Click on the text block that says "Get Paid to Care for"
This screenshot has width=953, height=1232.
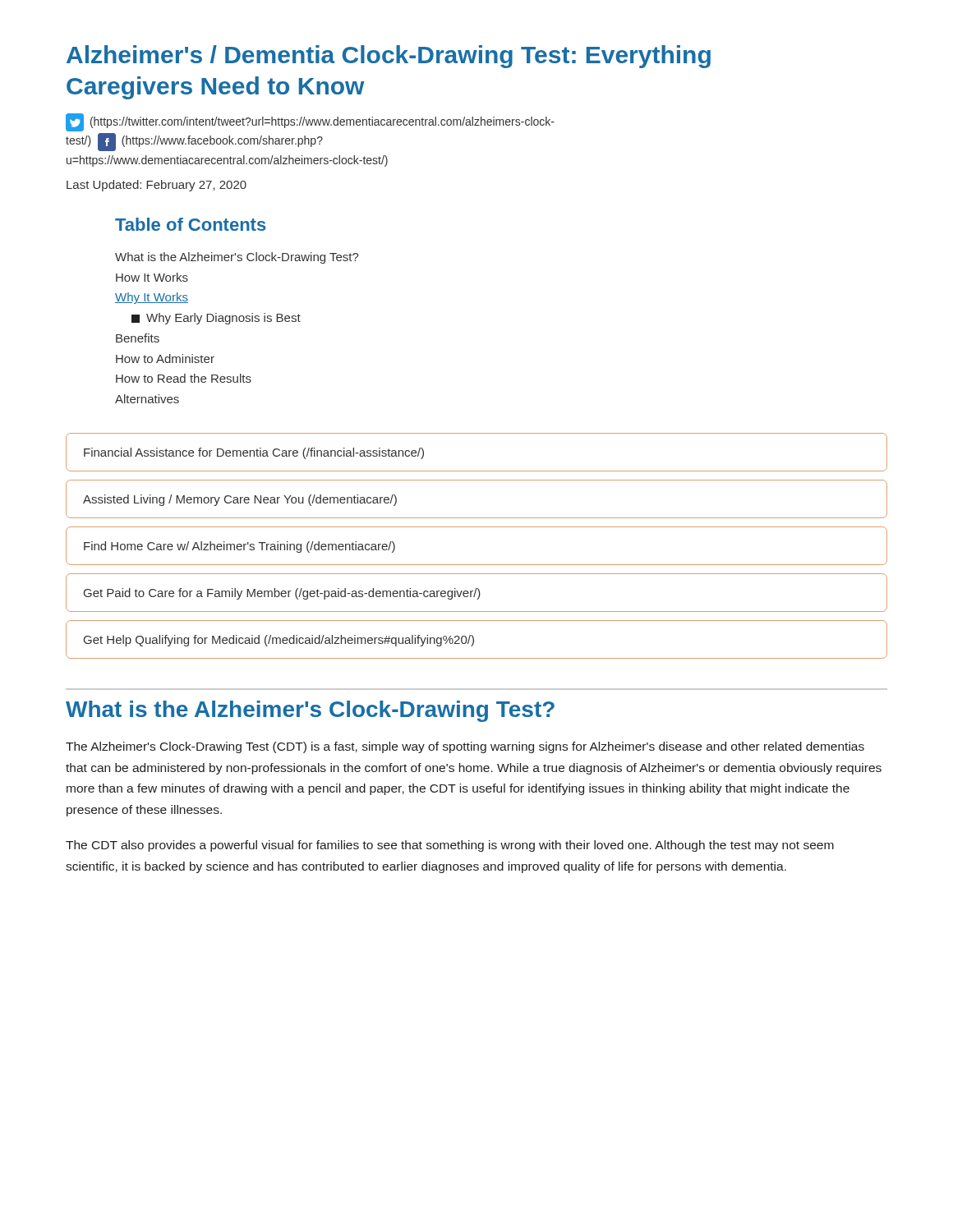pos(476,593)
